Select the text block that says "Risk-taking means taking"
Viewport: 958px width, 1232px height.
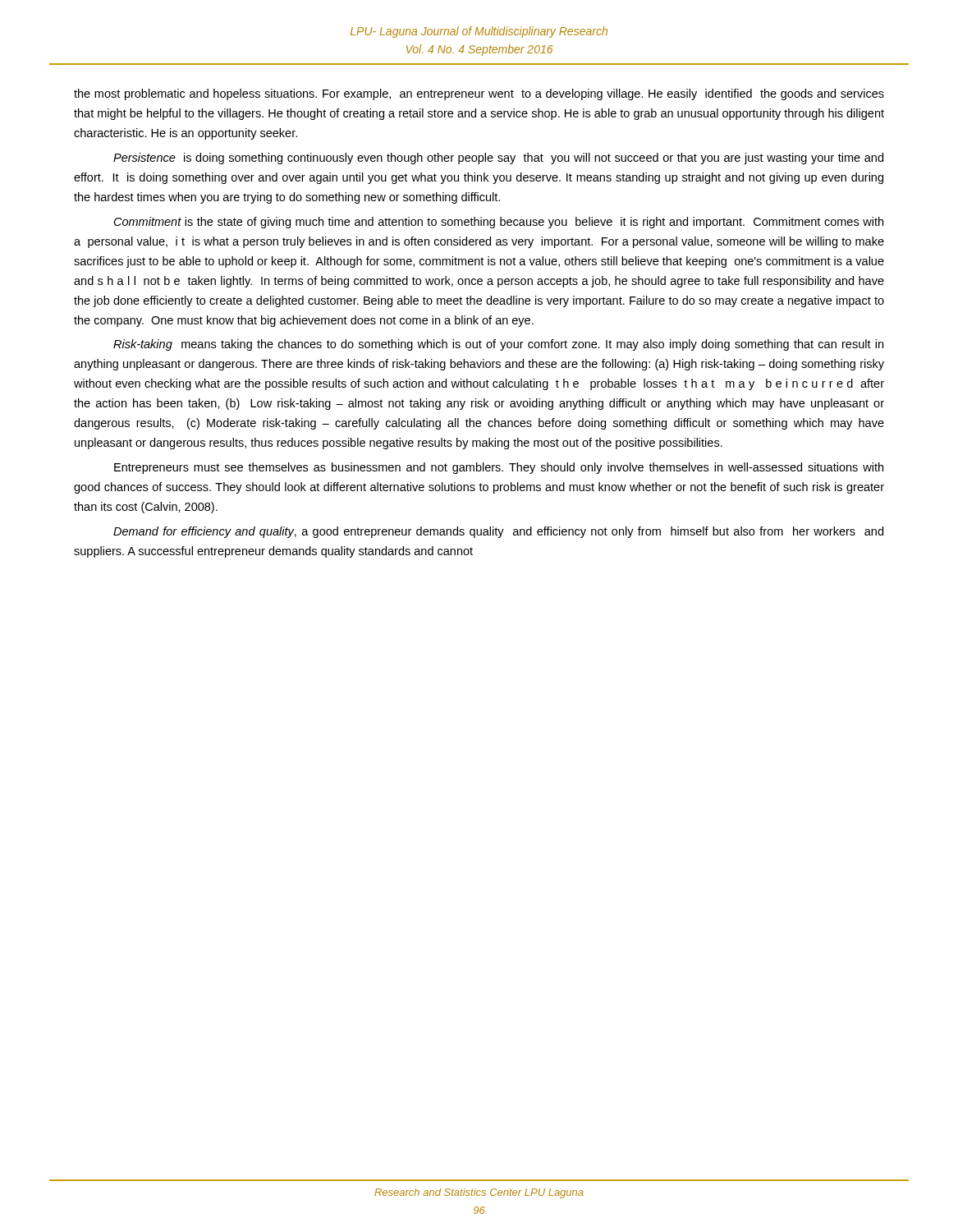479,394
